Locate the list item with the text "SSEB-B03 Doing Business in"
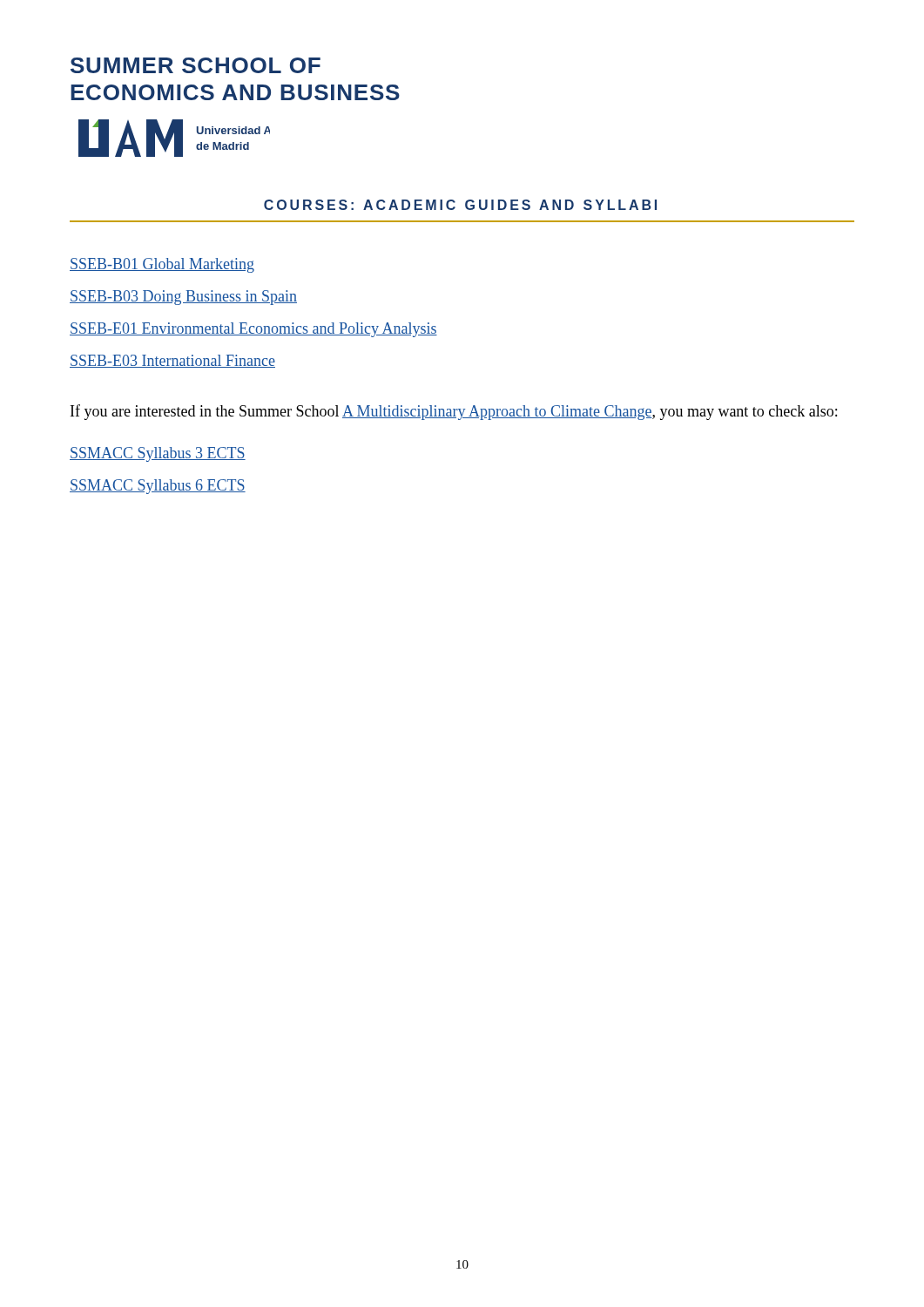This screenshot has width=924, height=1307. tap(183, 297)
